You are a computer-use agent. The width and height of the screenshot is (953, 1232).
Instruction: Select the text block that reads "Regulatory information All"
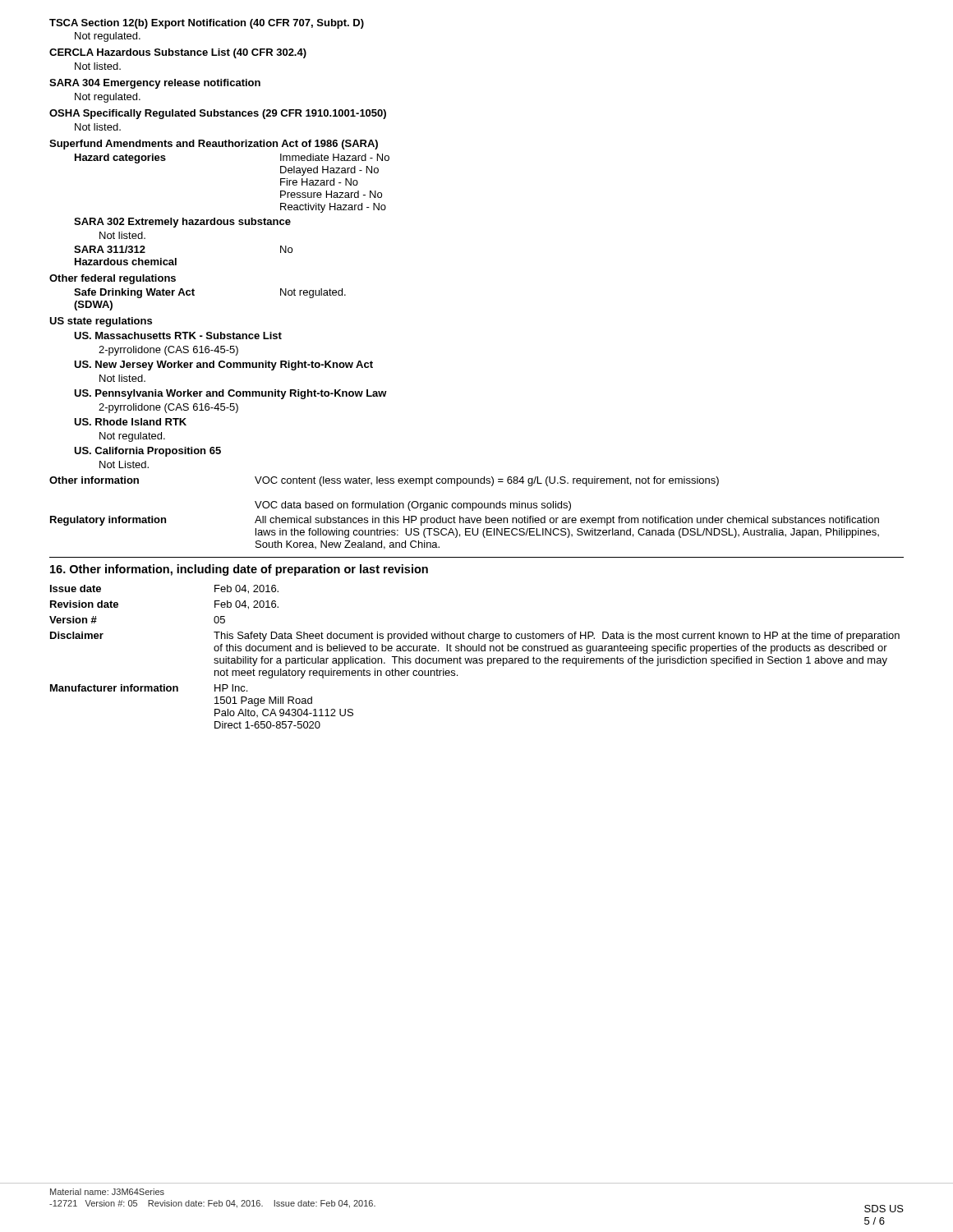[x=476, y=532]
